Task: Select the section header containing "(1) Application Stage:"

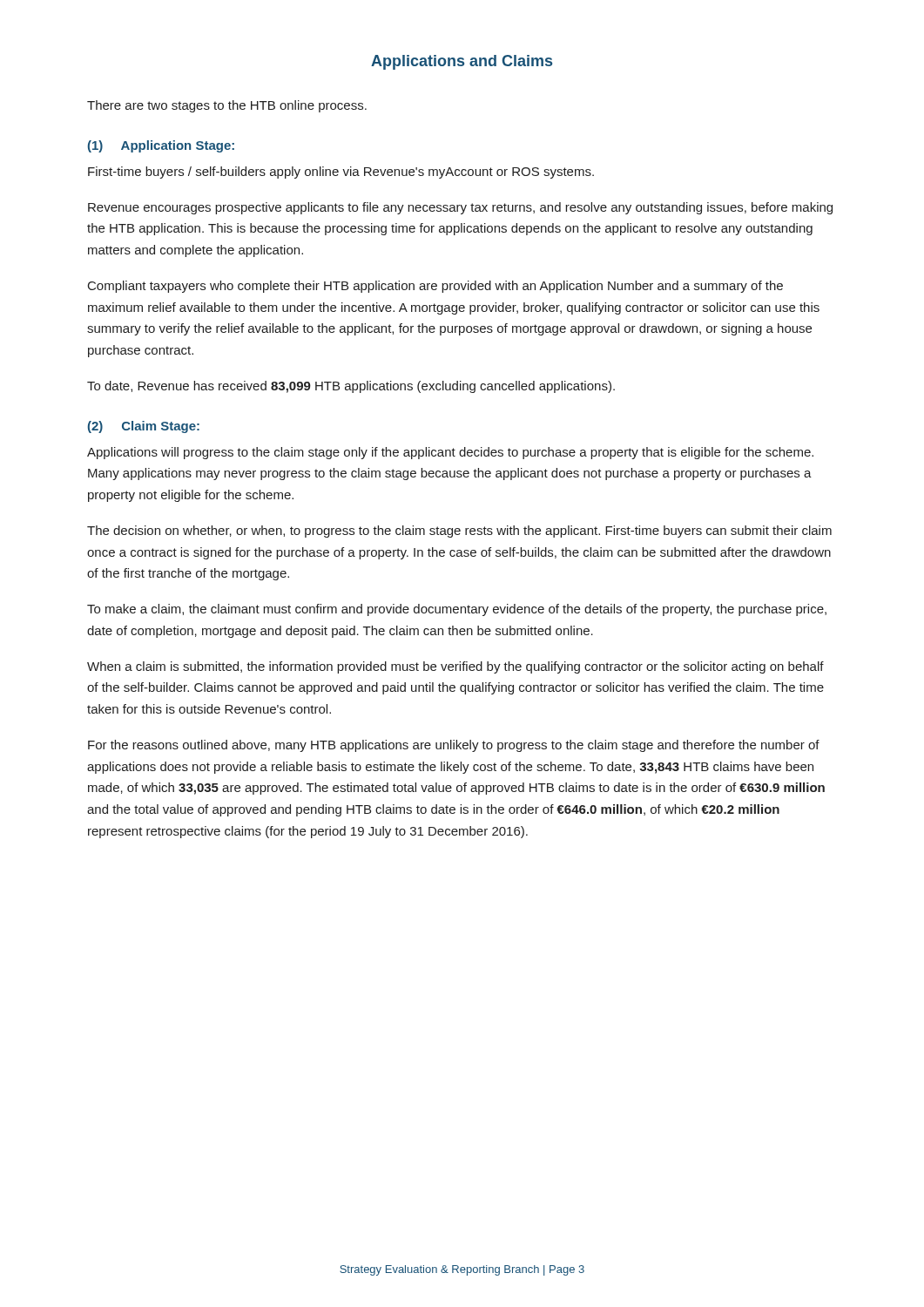Action: click(x=161, y=145)
